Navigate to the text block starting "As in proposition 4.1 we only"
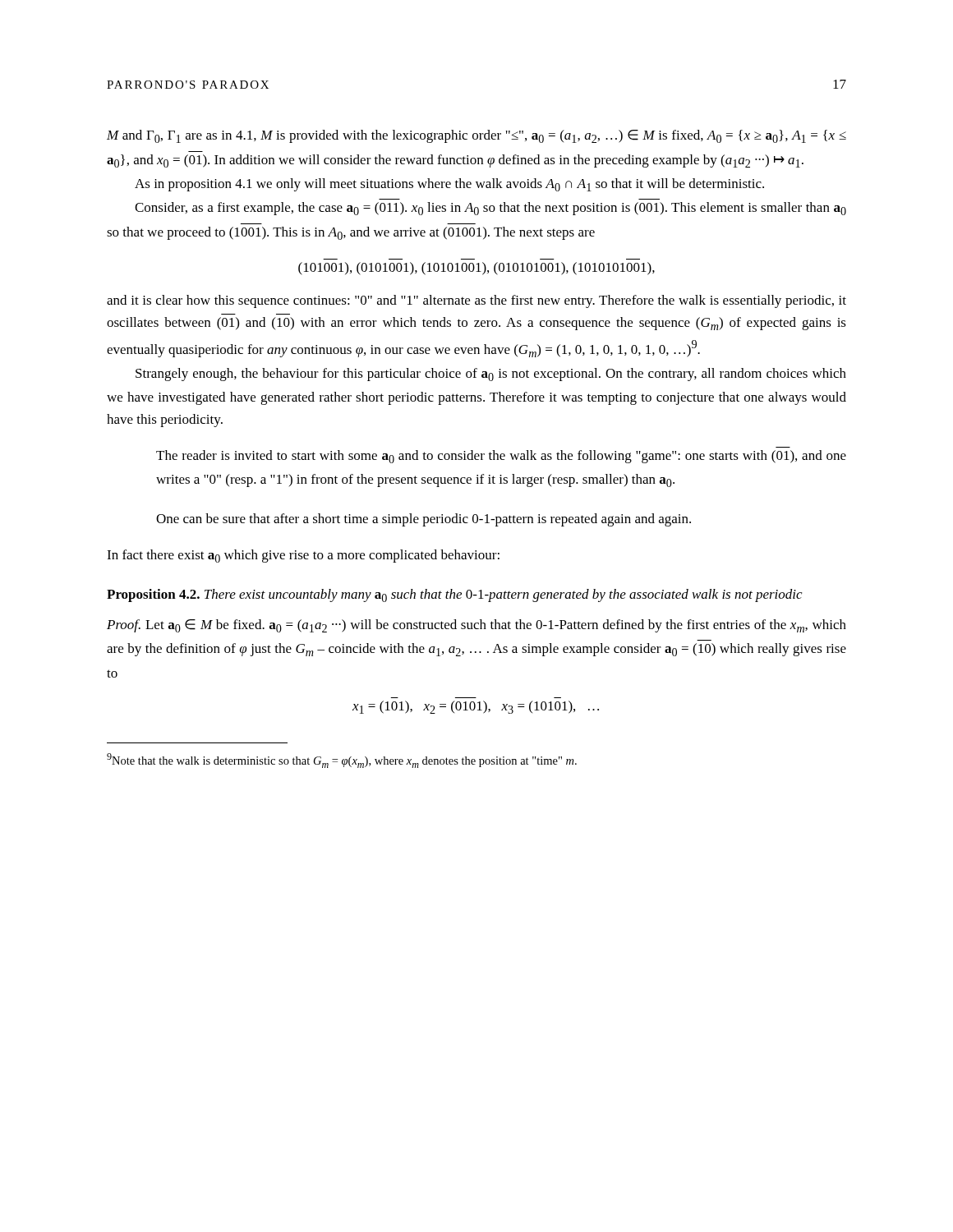953x1232 pixels. 476,185
